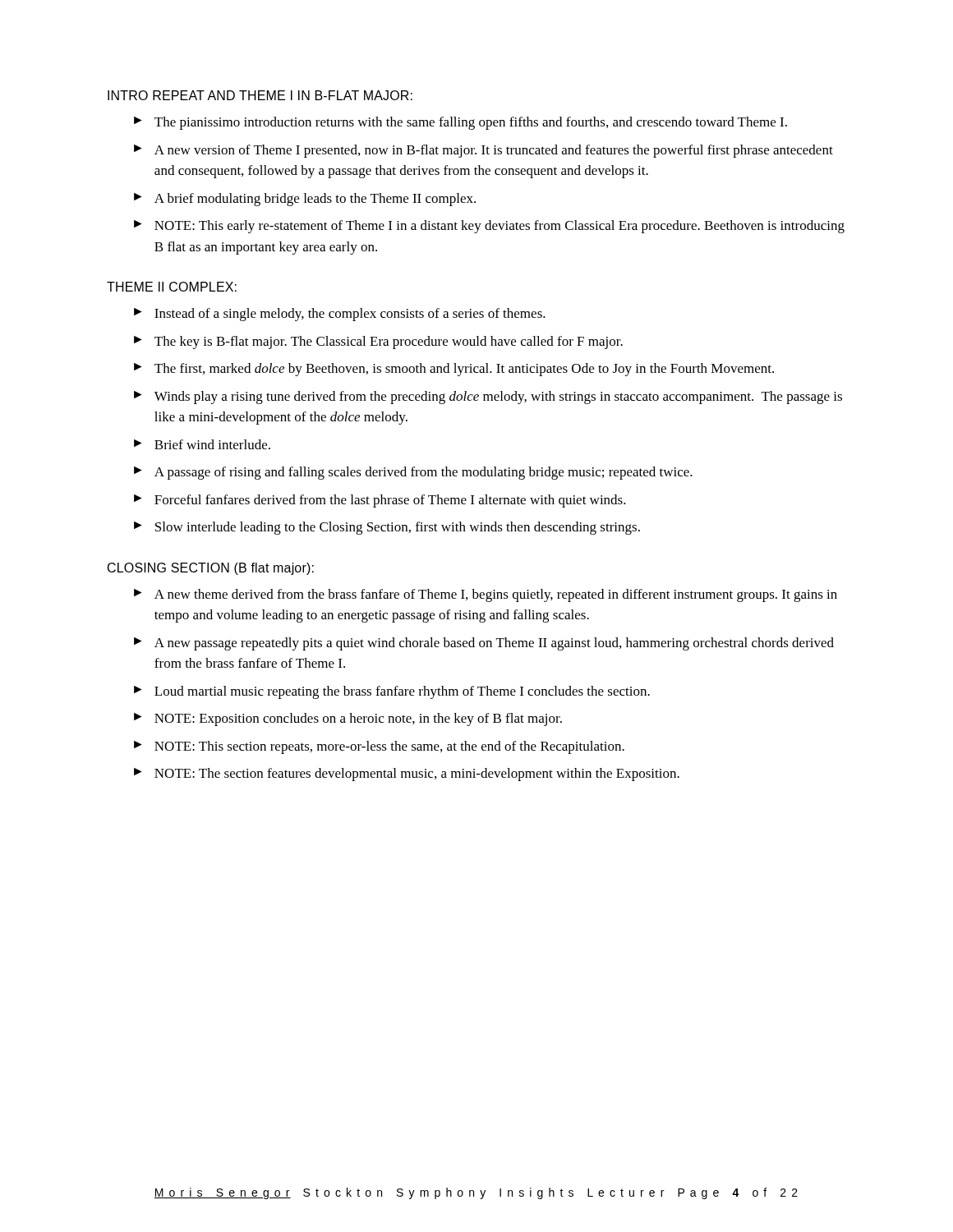This screenshot has width=953, height=1232.
Task: Find the block on this page that starts "► NOTE: This section repeats, more-or-less"
Action: click(x=378, y=746)
